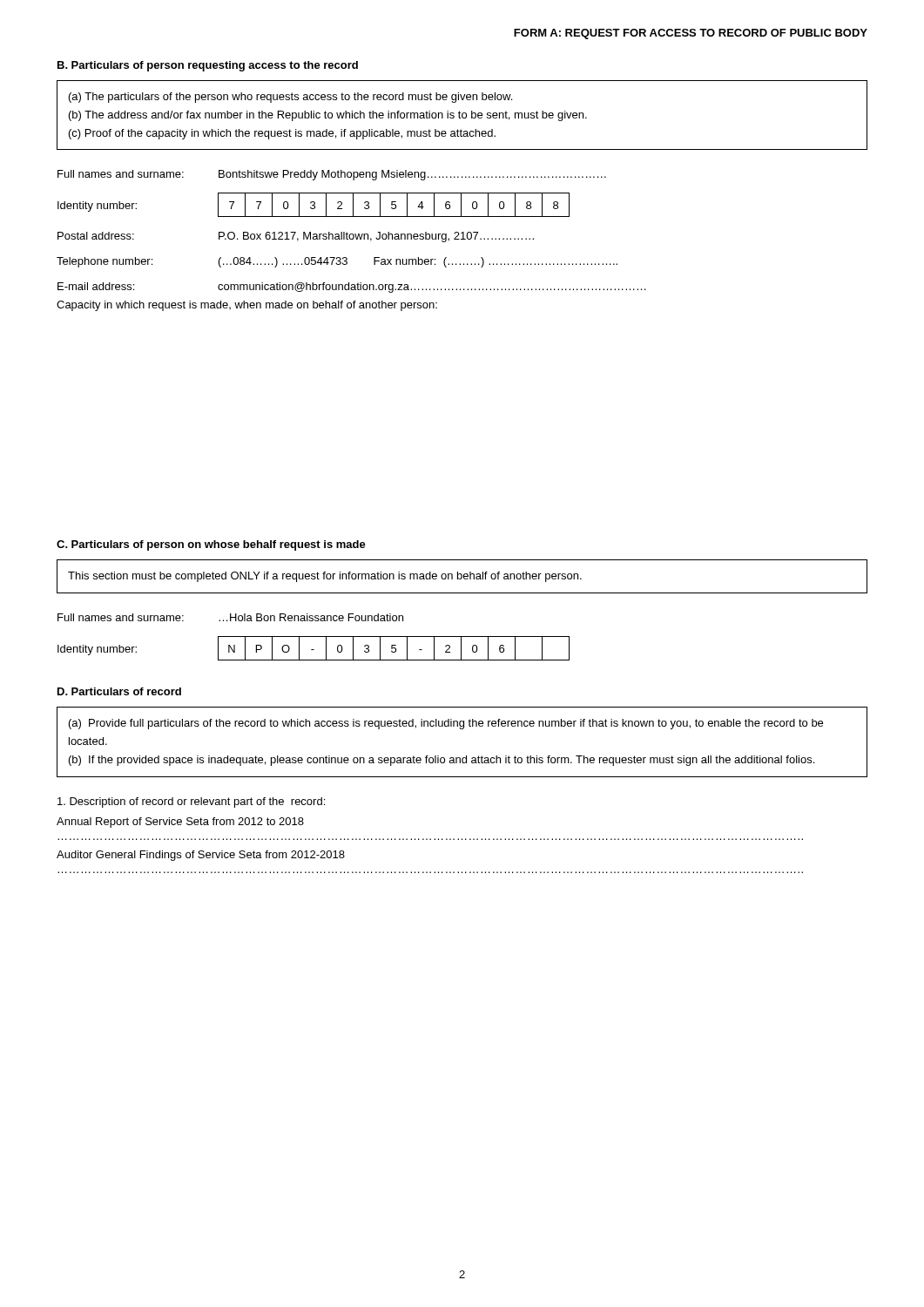Click on the text with the text "E-mail address: communication@hbrfoundation.org.za………………………………………………………"
The height and width of the screenshot is (1307, 924).
pos(352,287)
